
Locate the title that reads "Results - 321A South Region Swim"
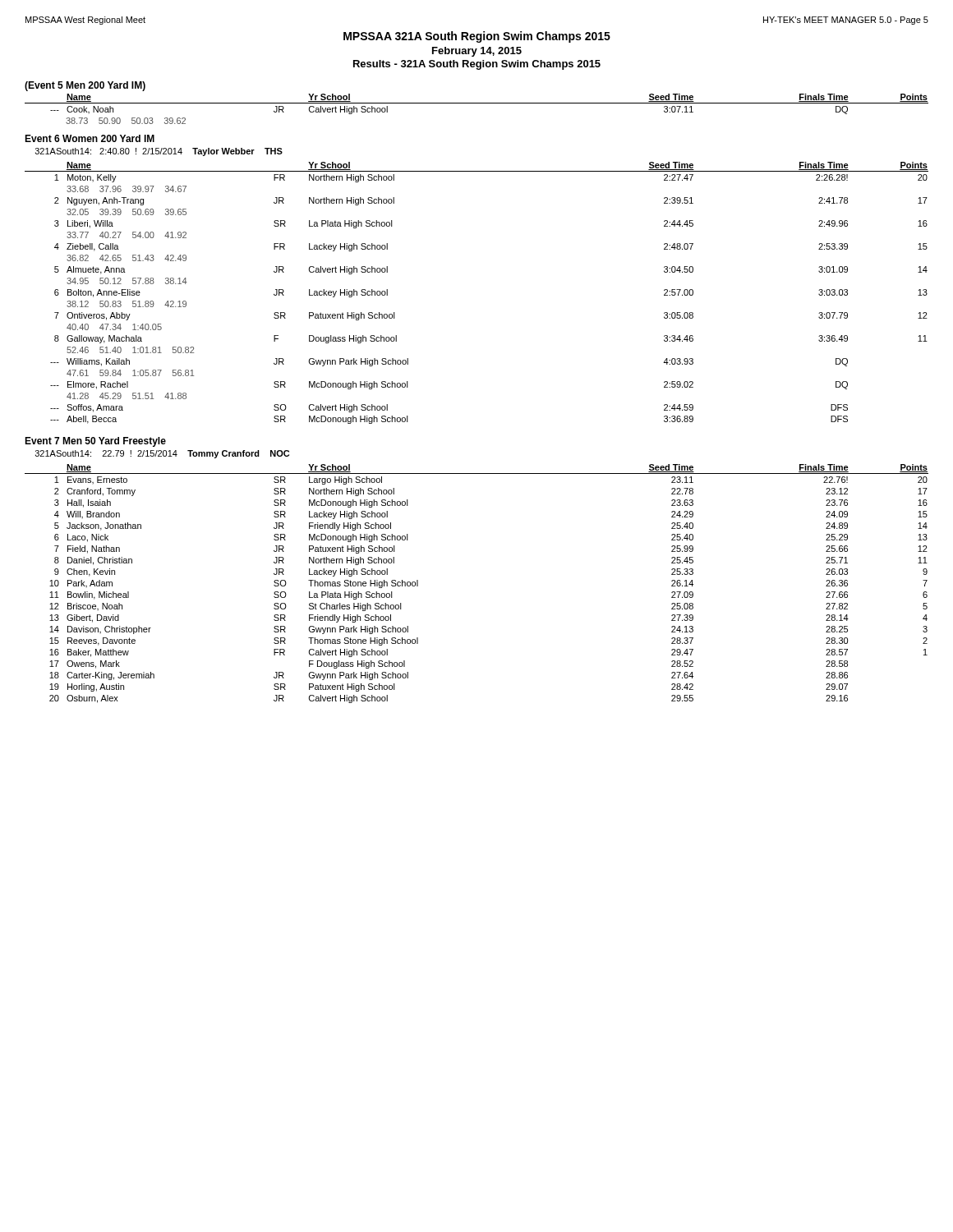476,64
